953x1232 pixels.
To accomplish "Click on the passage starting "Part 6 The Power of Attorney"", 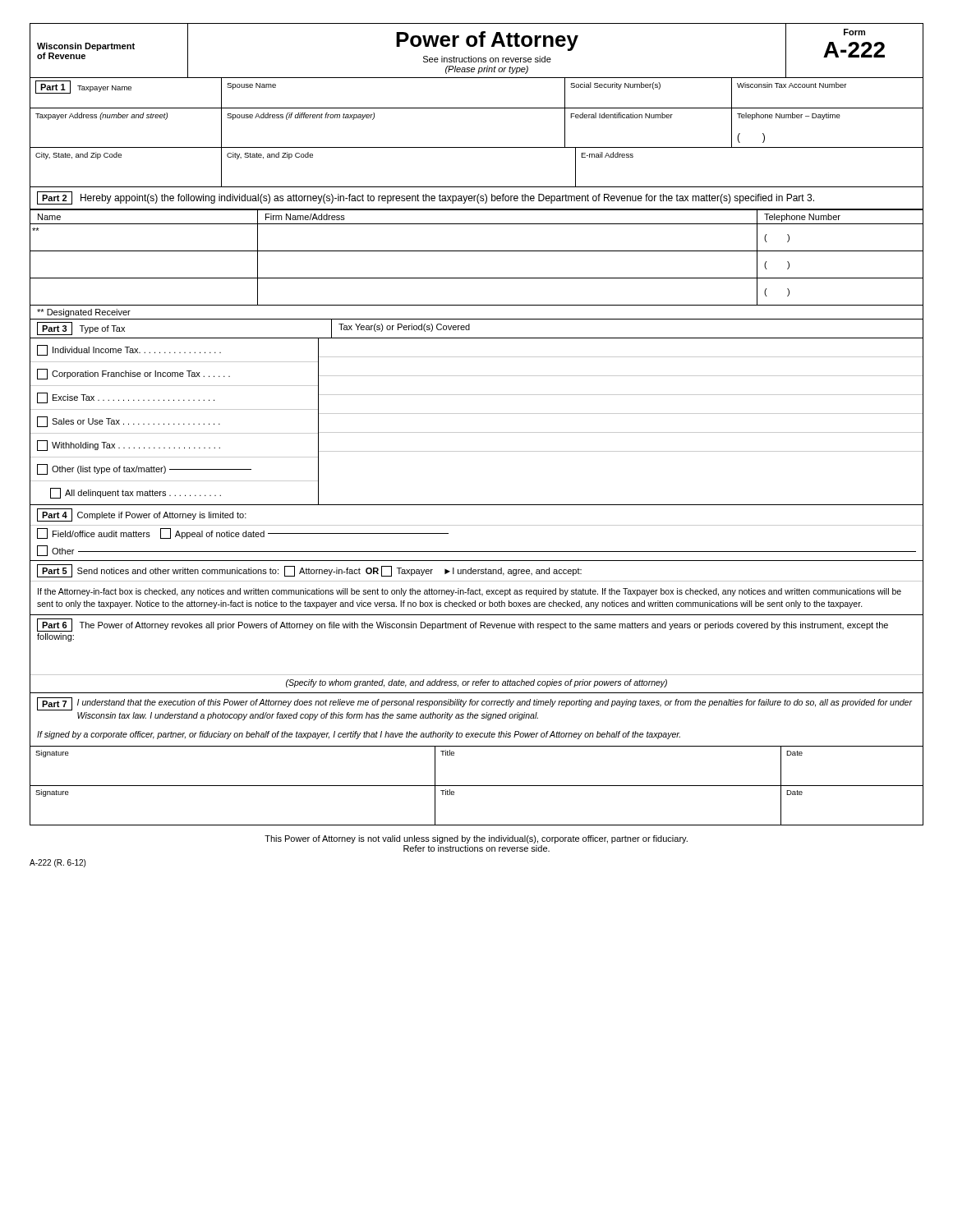I will (463, 625).
